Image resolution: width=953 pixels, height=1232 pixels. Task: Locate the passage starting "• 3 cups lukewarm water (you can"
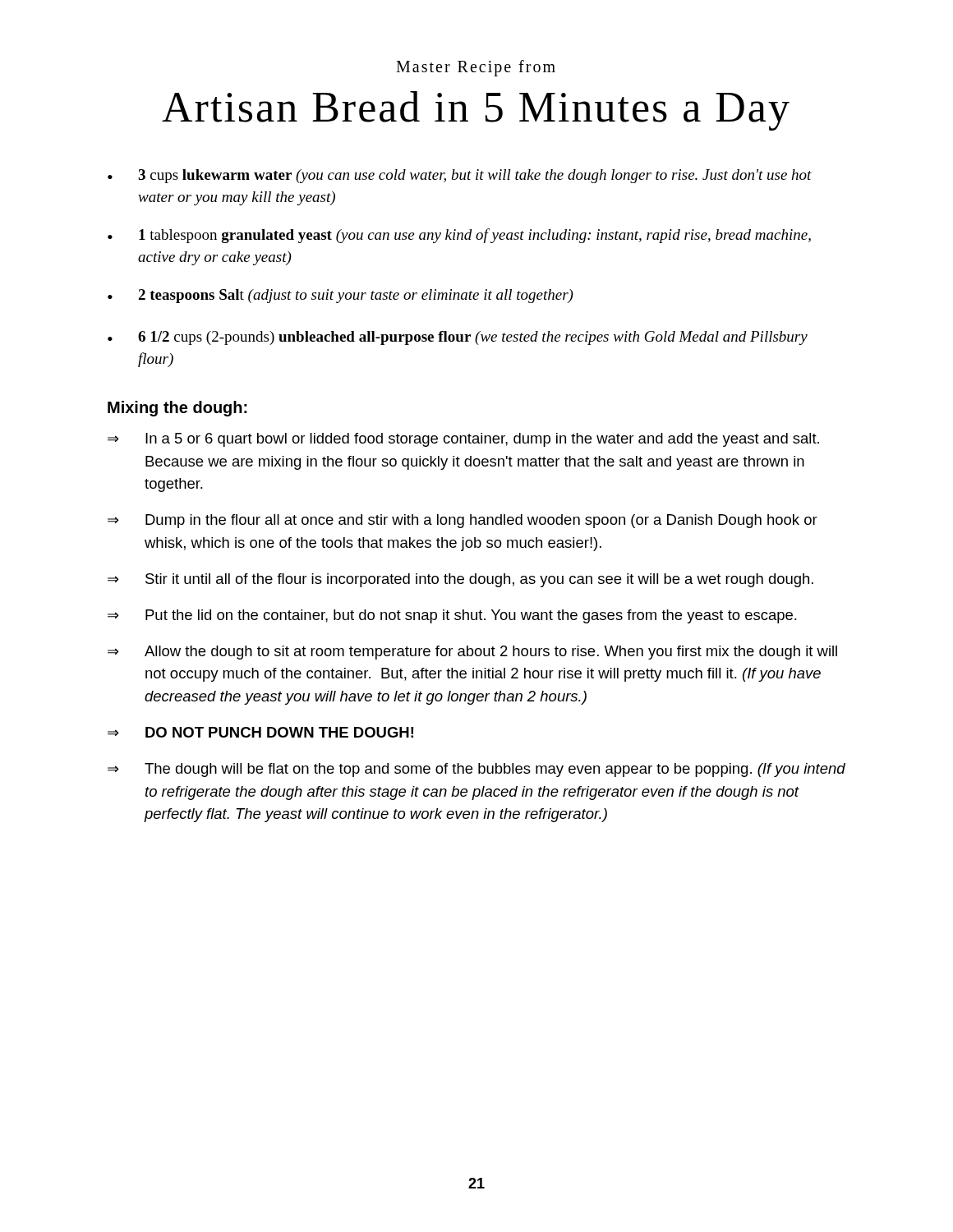(476, 186)
